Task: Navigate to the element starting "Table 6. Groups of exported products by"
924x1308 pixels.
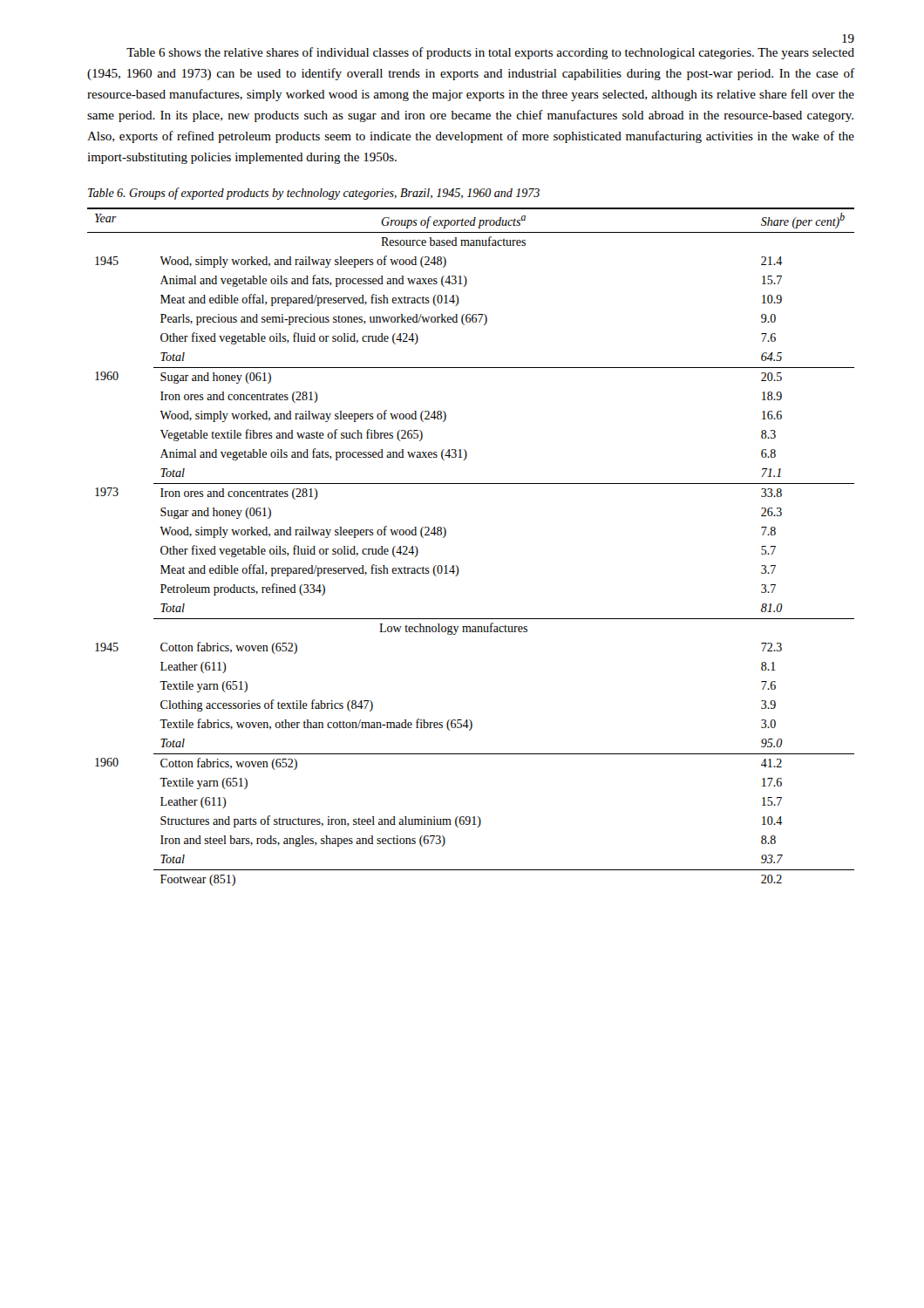Action: [x=313, y=193]
